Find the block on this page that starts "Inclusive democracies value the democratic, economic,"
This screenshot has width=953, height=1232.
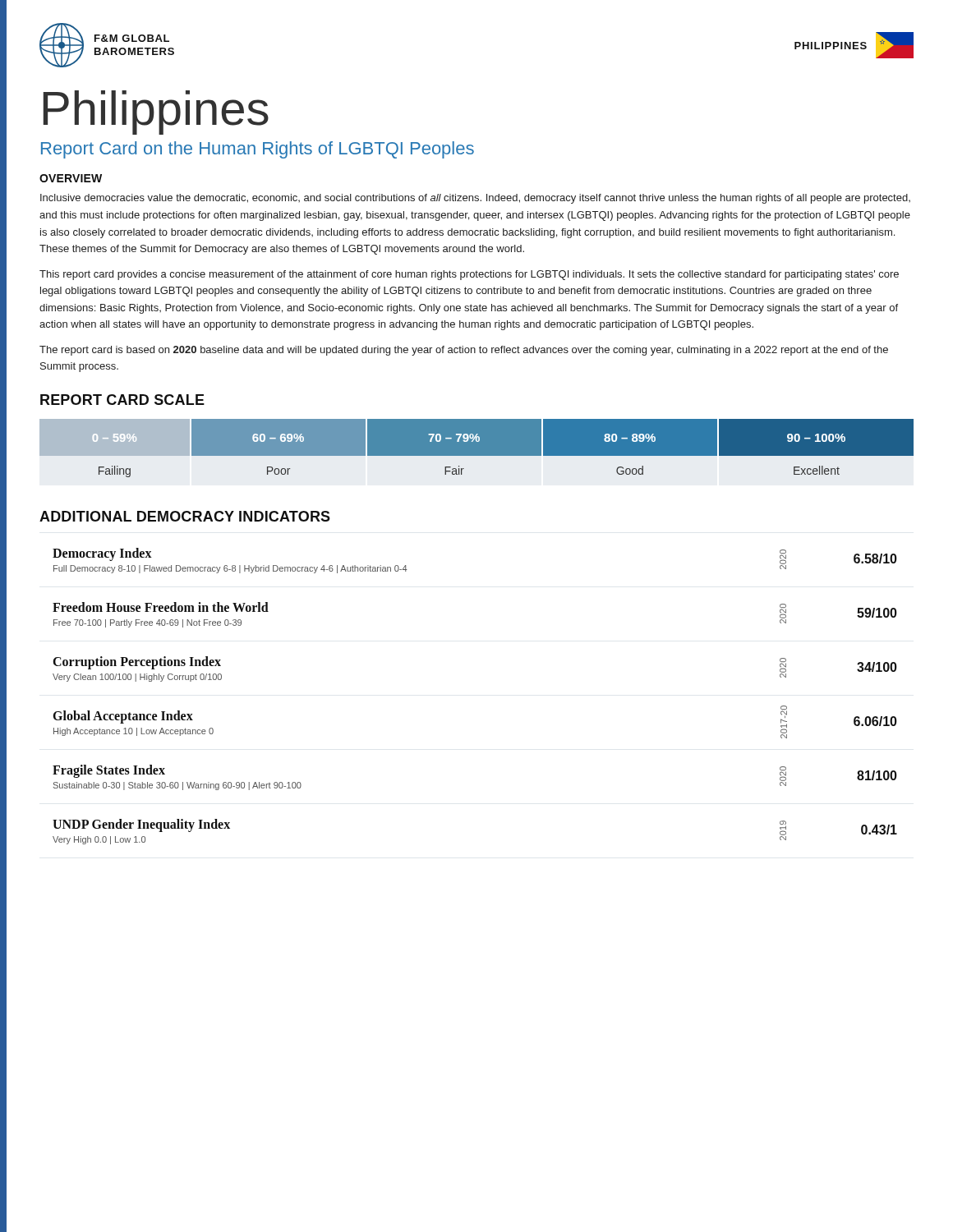point(475,223)
